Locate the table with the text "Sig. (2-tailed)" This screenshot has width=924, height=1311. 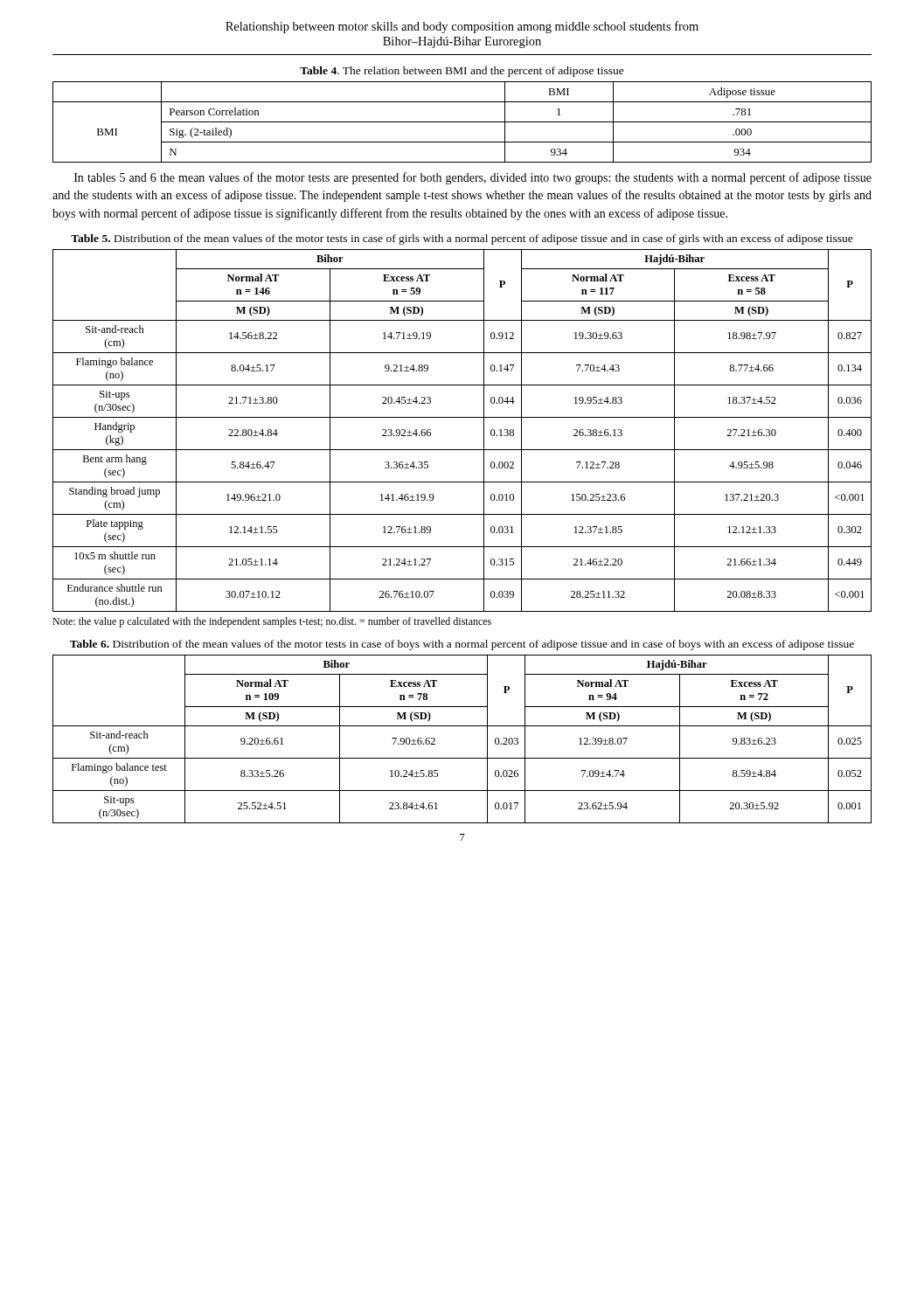point(462,122)
